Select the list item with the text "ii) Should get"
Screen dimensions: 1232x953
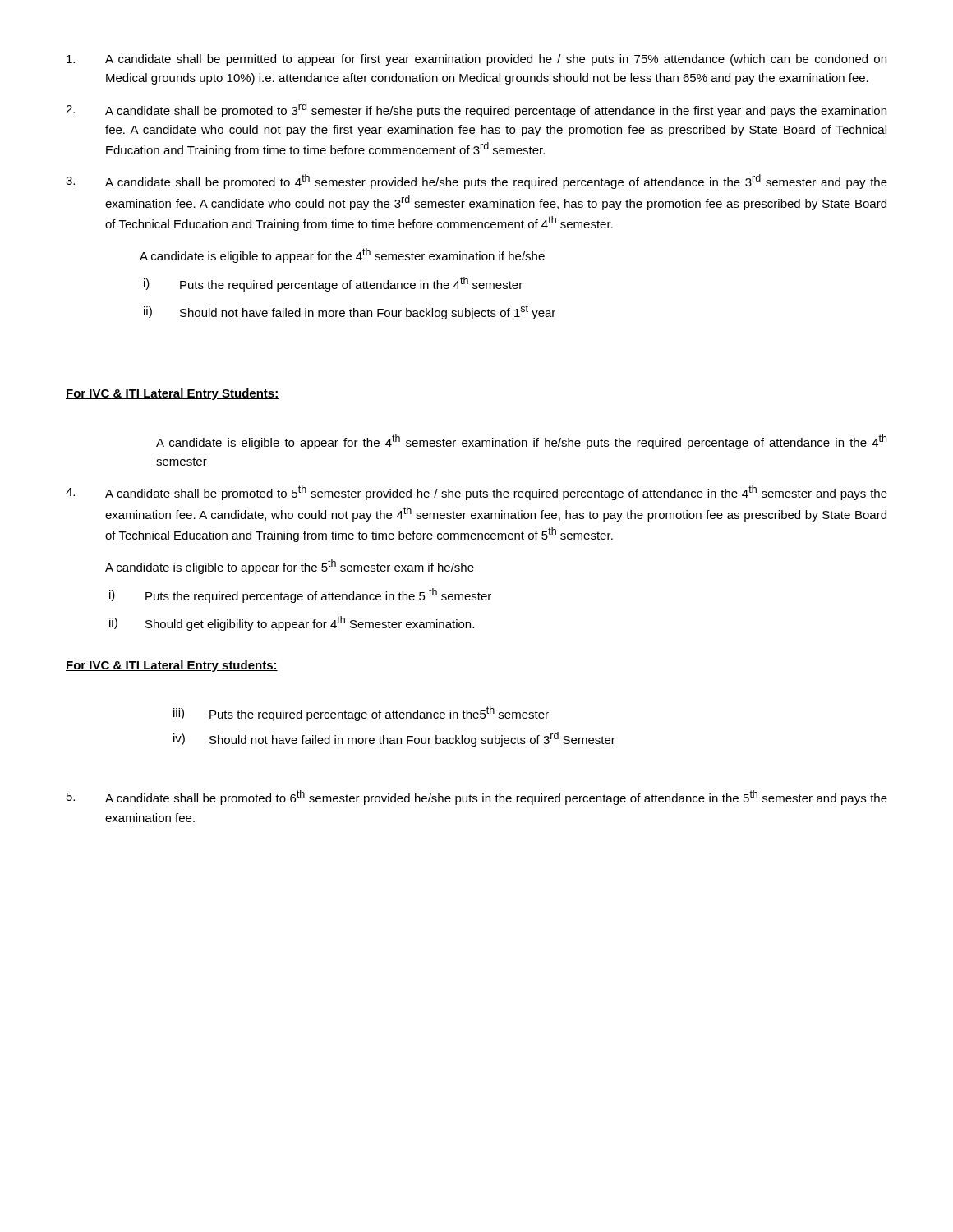[x=292, y=623]
